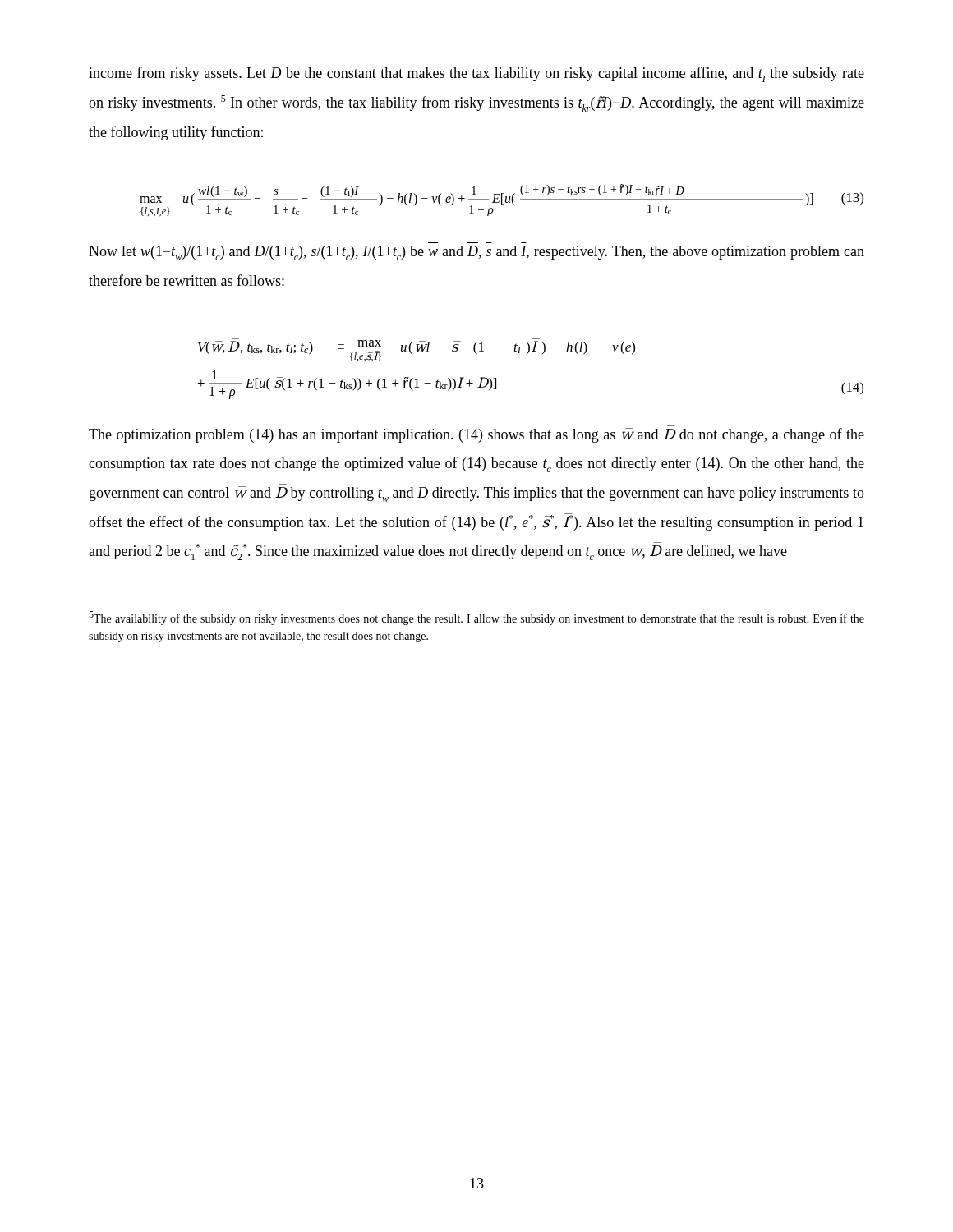
Task: Point to the block starting "The optimization problem (14) has"
Action: click(476, 494)
